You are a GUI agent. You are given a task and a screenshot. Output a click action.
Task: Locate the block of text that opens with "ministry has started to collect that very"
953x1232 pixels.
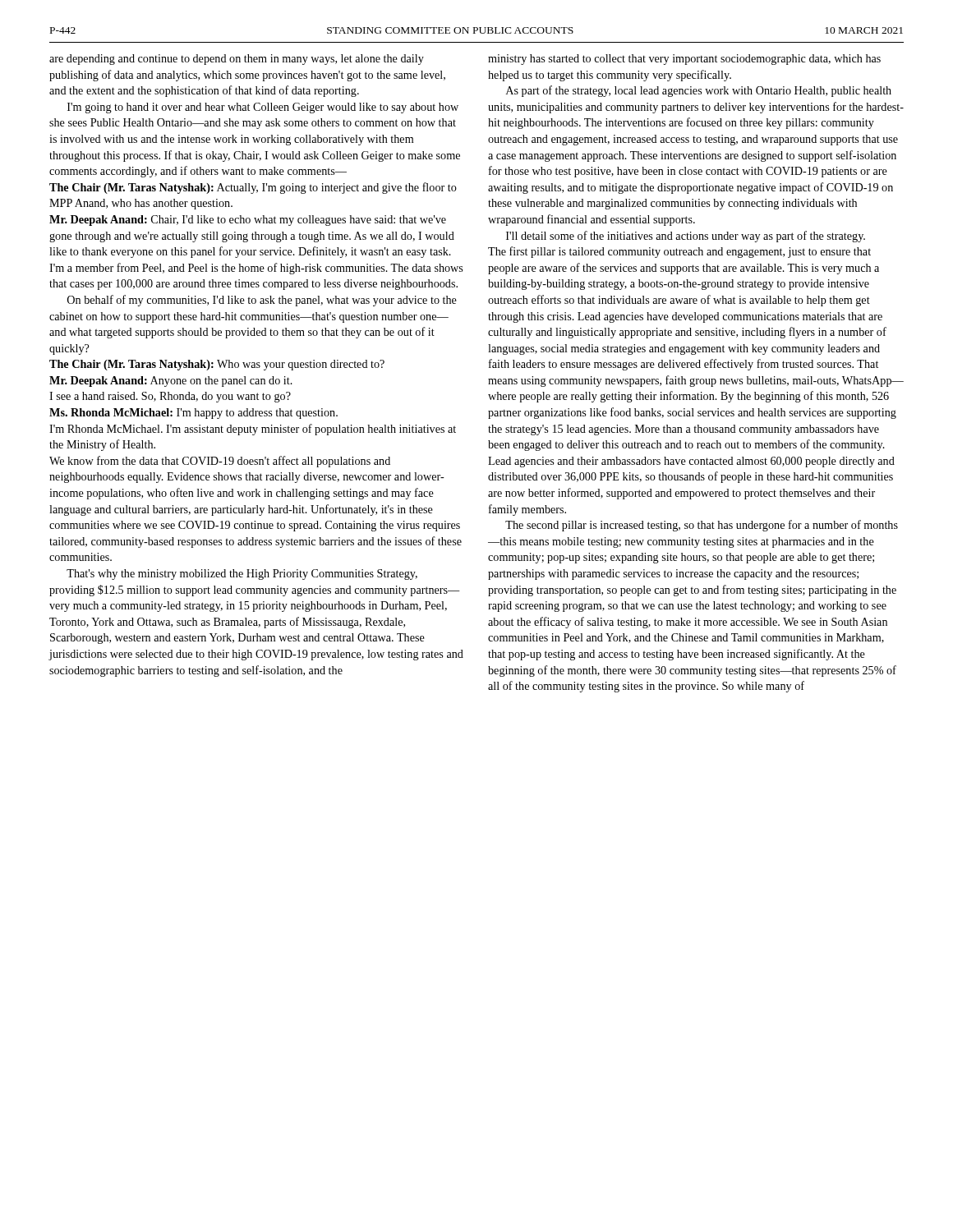[696, 373]
